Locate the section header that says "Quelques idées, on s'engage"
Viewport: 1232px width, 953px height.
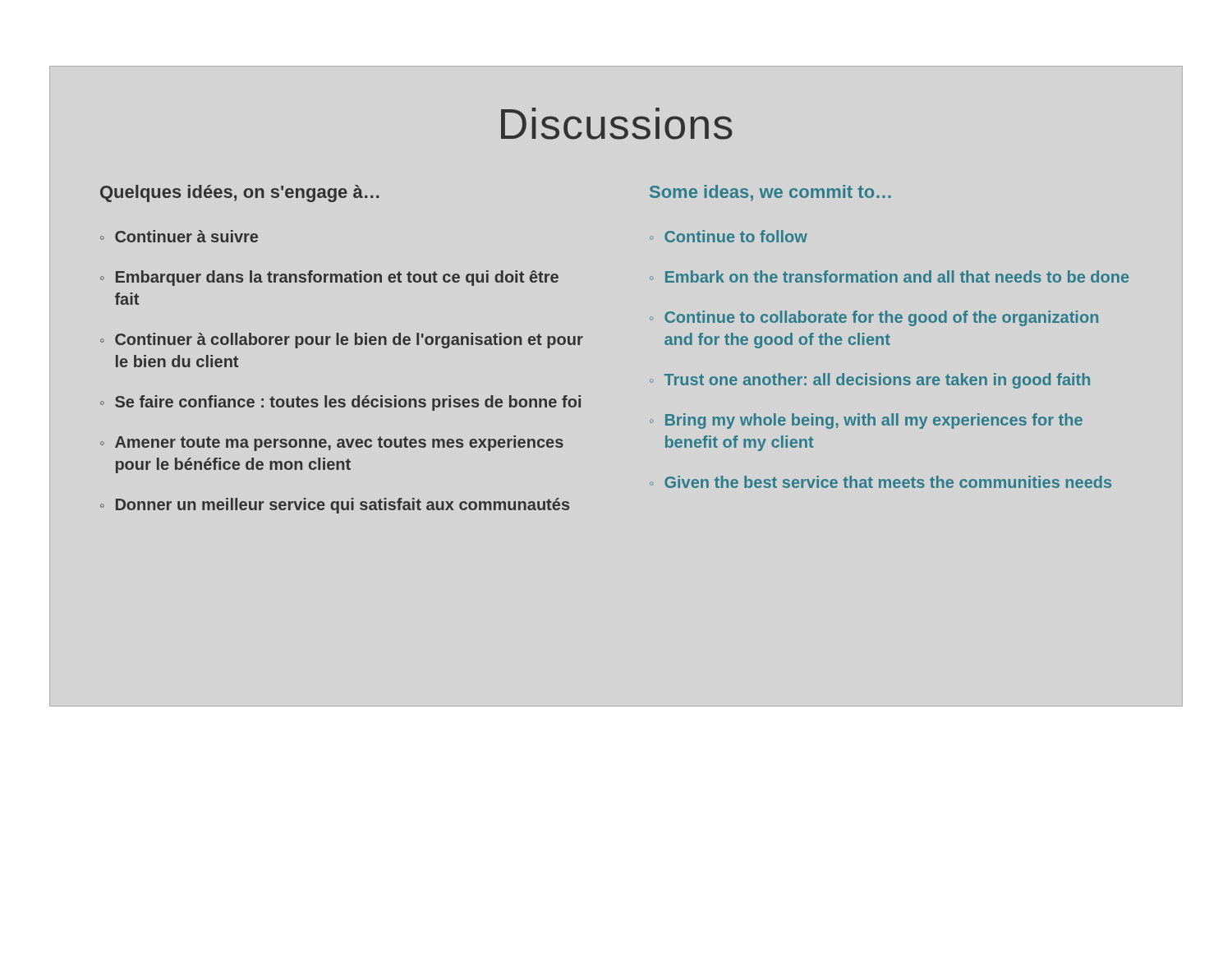341,192
